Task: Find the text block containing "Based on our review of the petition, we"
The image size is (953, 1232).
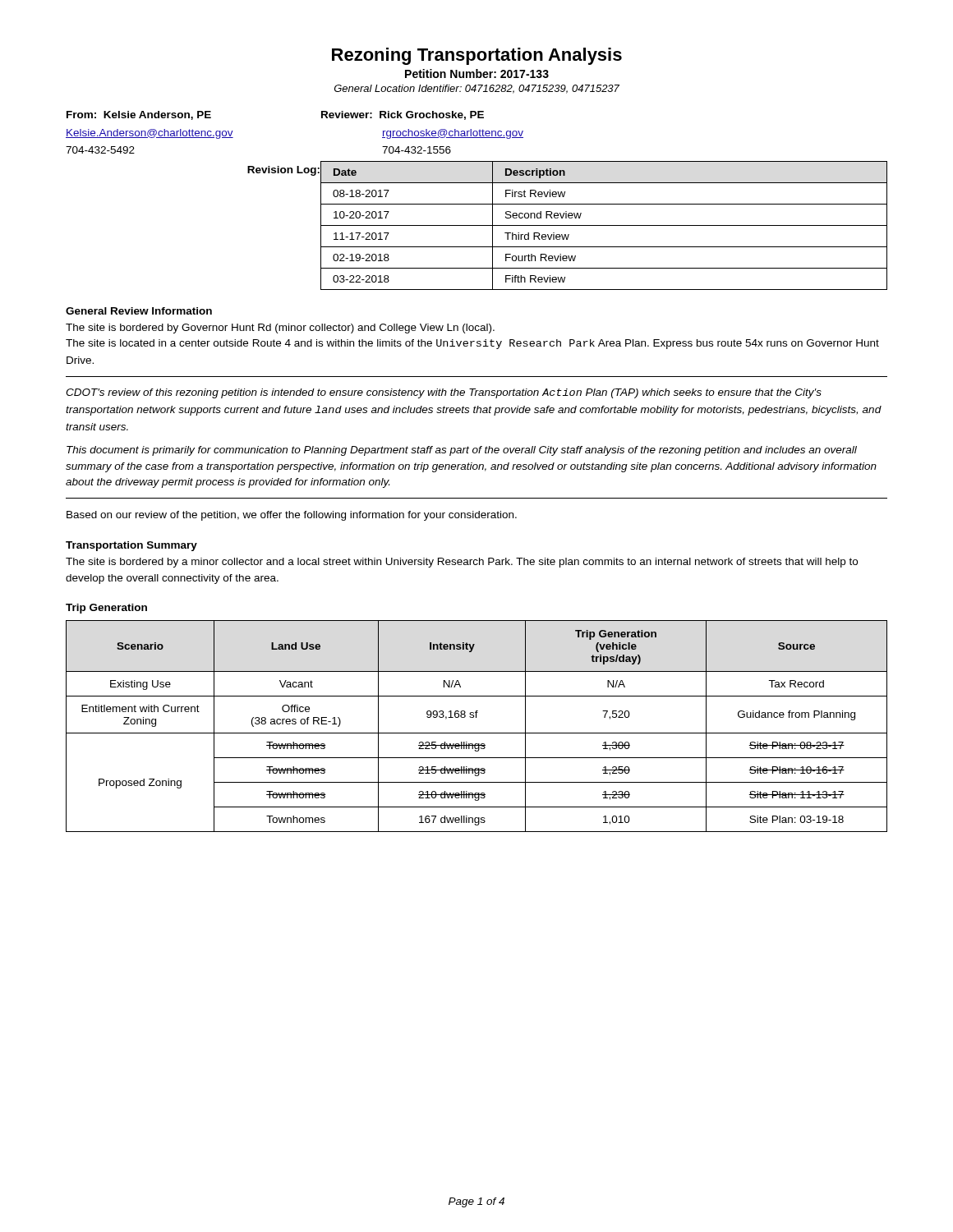Action: point(292,514)
